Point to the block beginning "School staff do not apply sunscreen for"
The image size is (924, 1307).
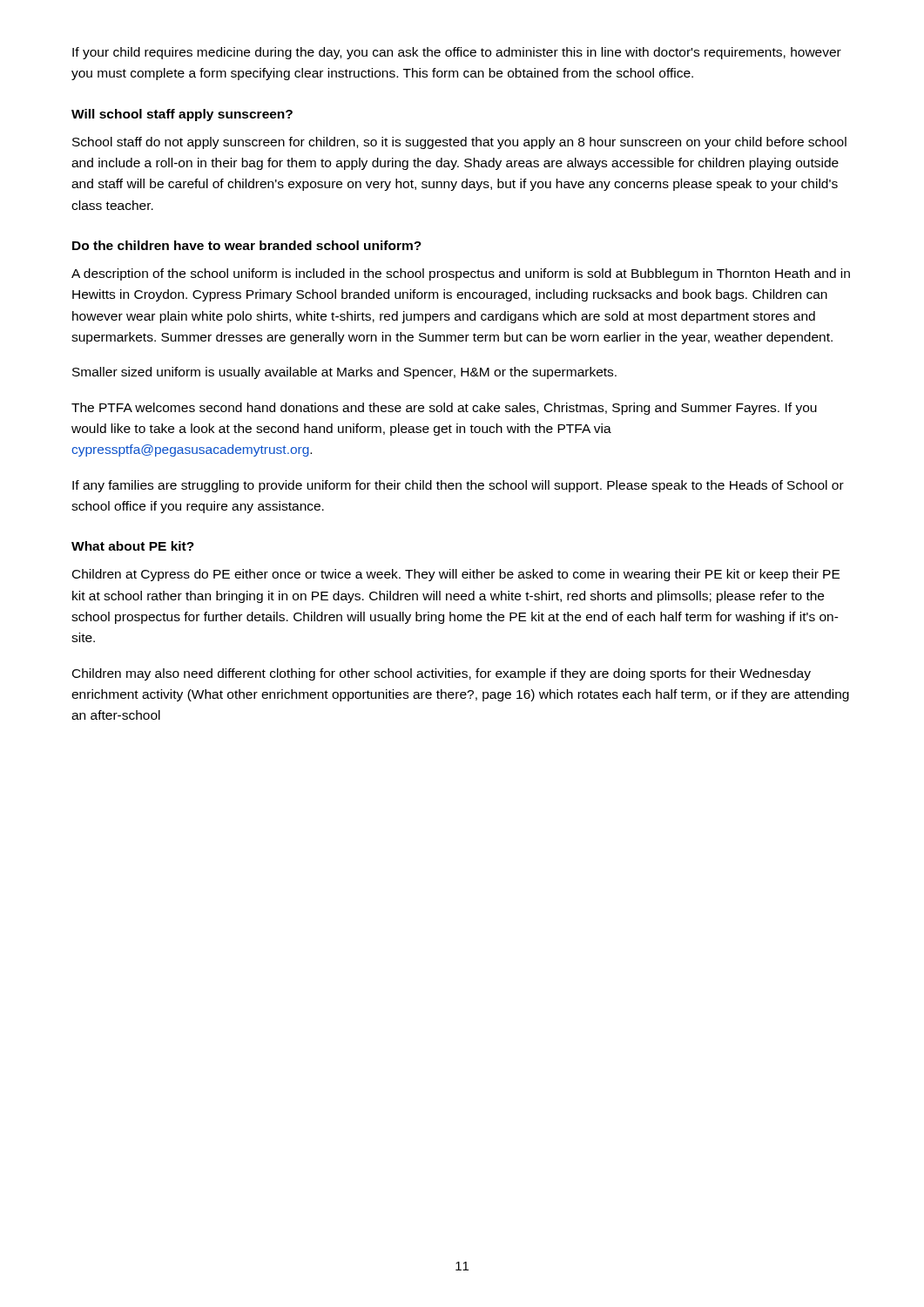(459, 173)
